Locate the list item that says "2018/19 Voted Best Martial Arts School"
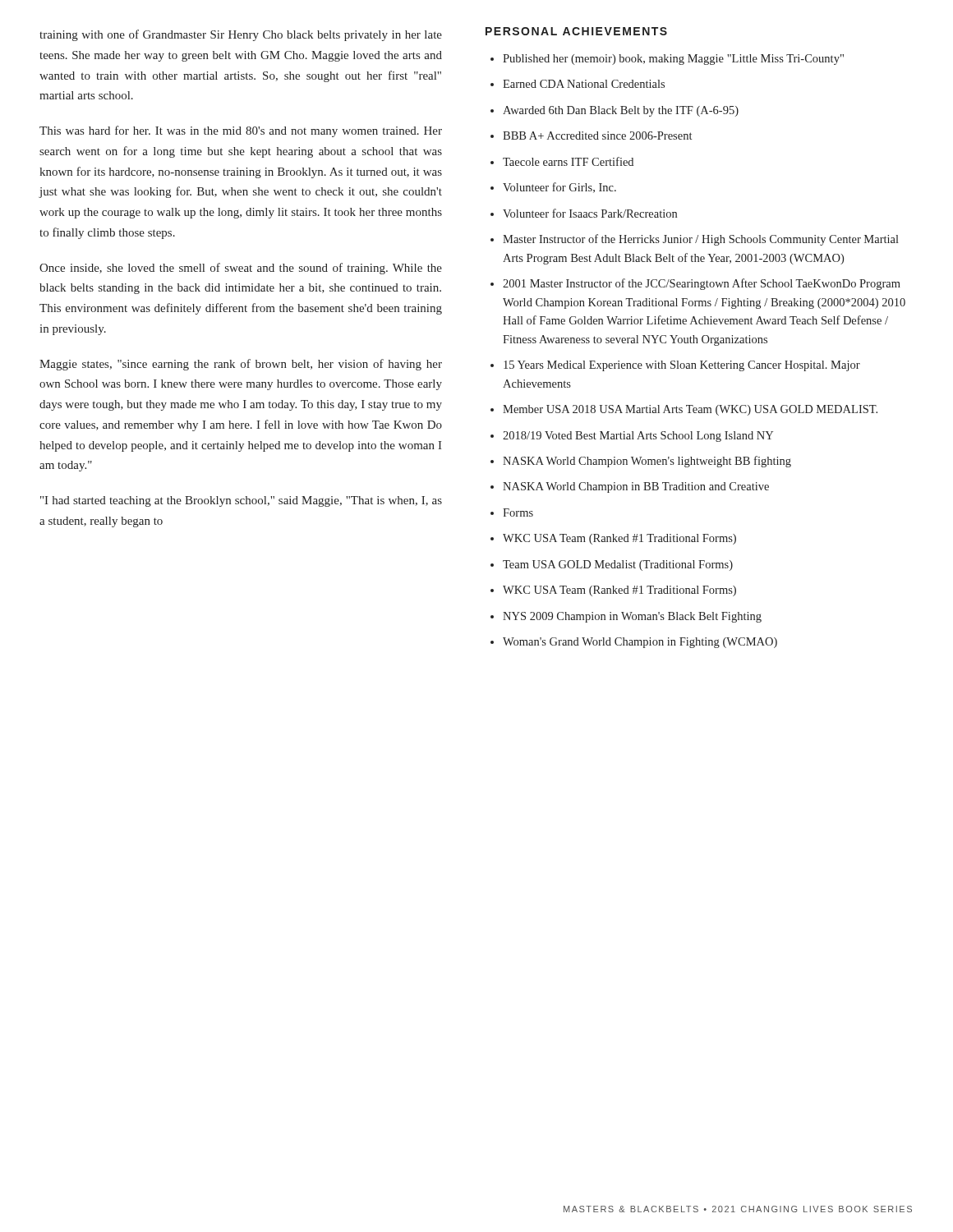The width and height of the screenshot is (953, 1232). pyautogui.click(x=638, y=435)
